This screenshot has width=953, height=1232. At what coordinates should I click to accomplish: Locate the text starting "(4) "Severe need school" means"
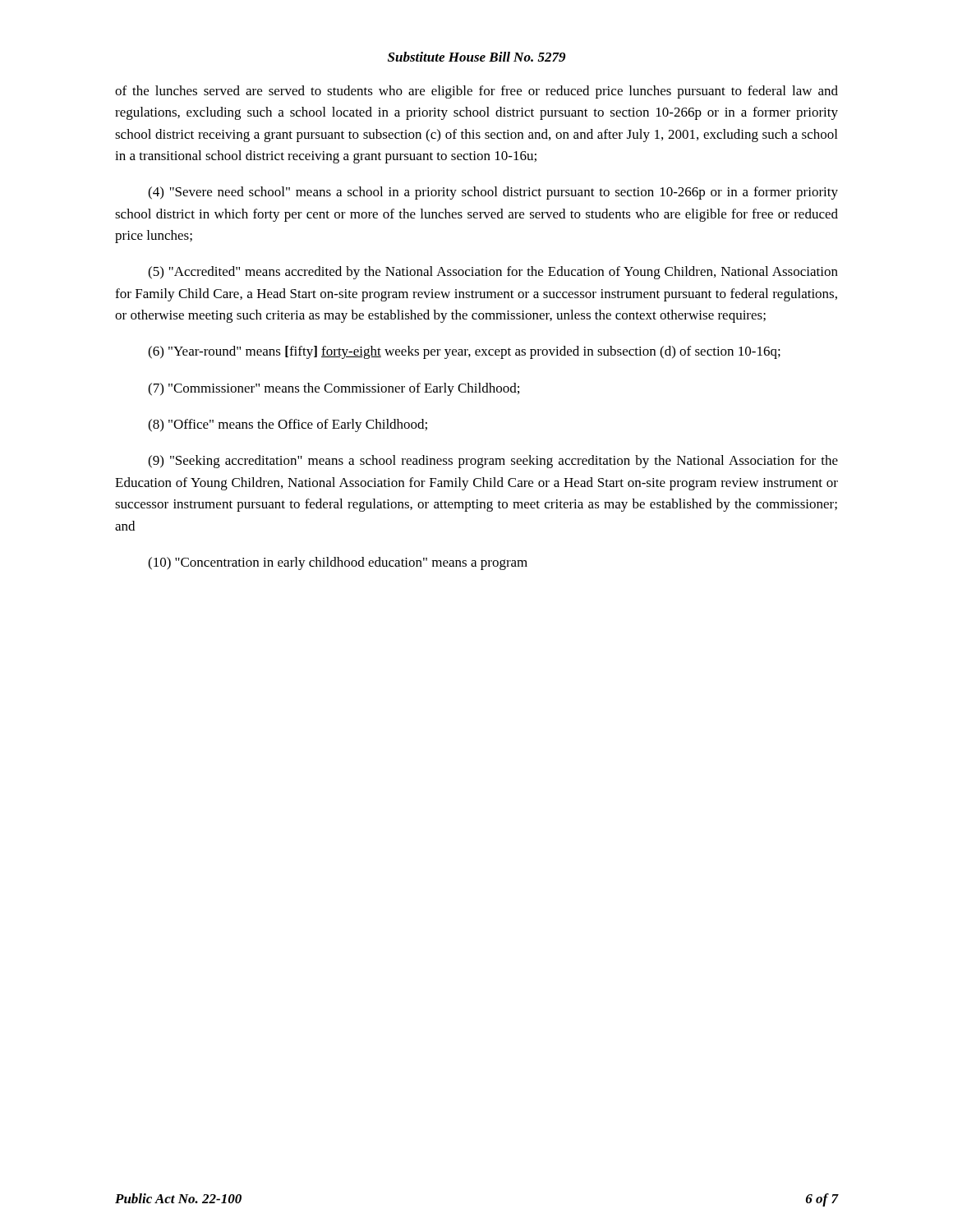(476, 214)
